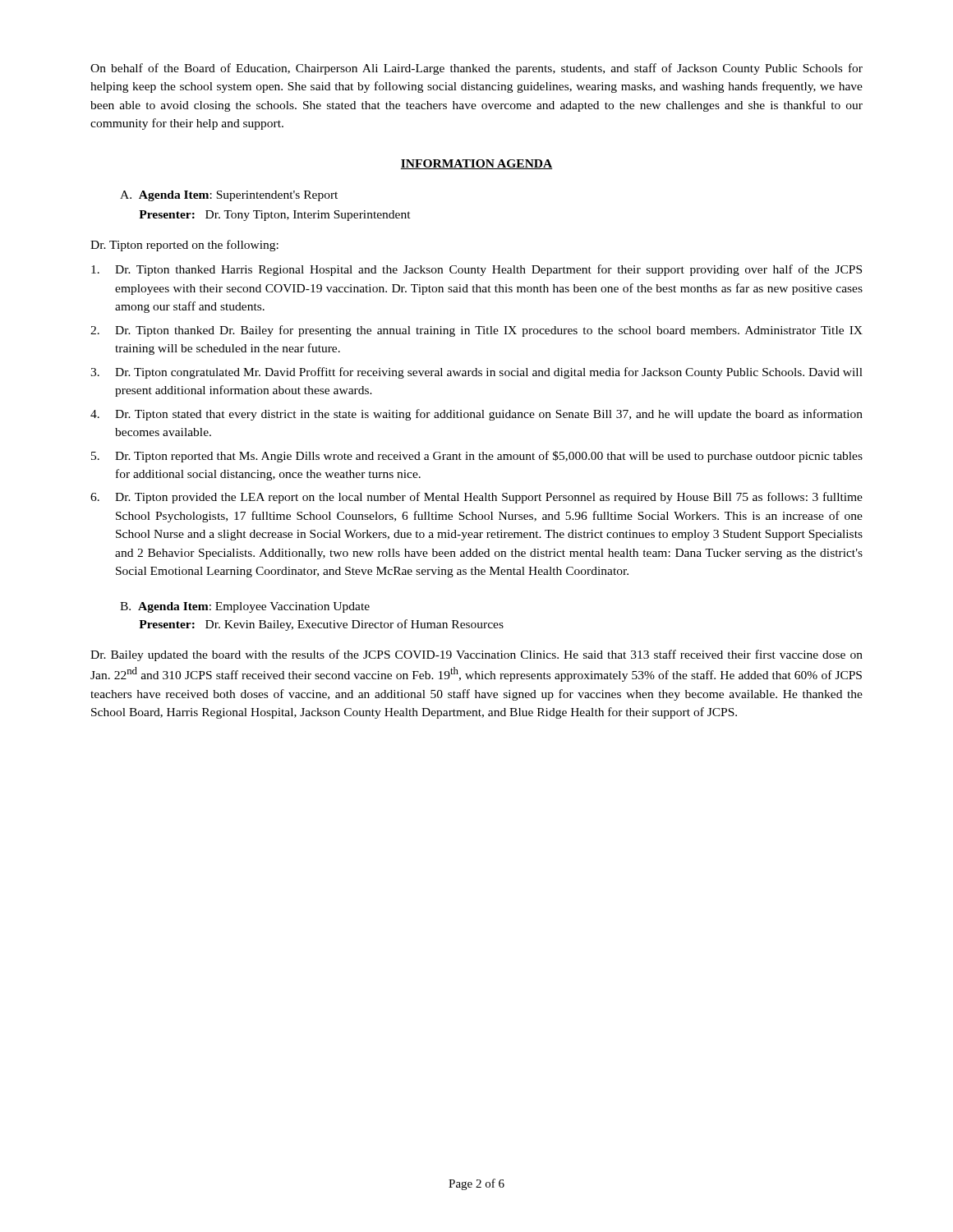The width and height of the screenshot is (953, 1232).
Task: Point to the block beginning "Dr. Bailey updated the board"
Action: [476, 683]
